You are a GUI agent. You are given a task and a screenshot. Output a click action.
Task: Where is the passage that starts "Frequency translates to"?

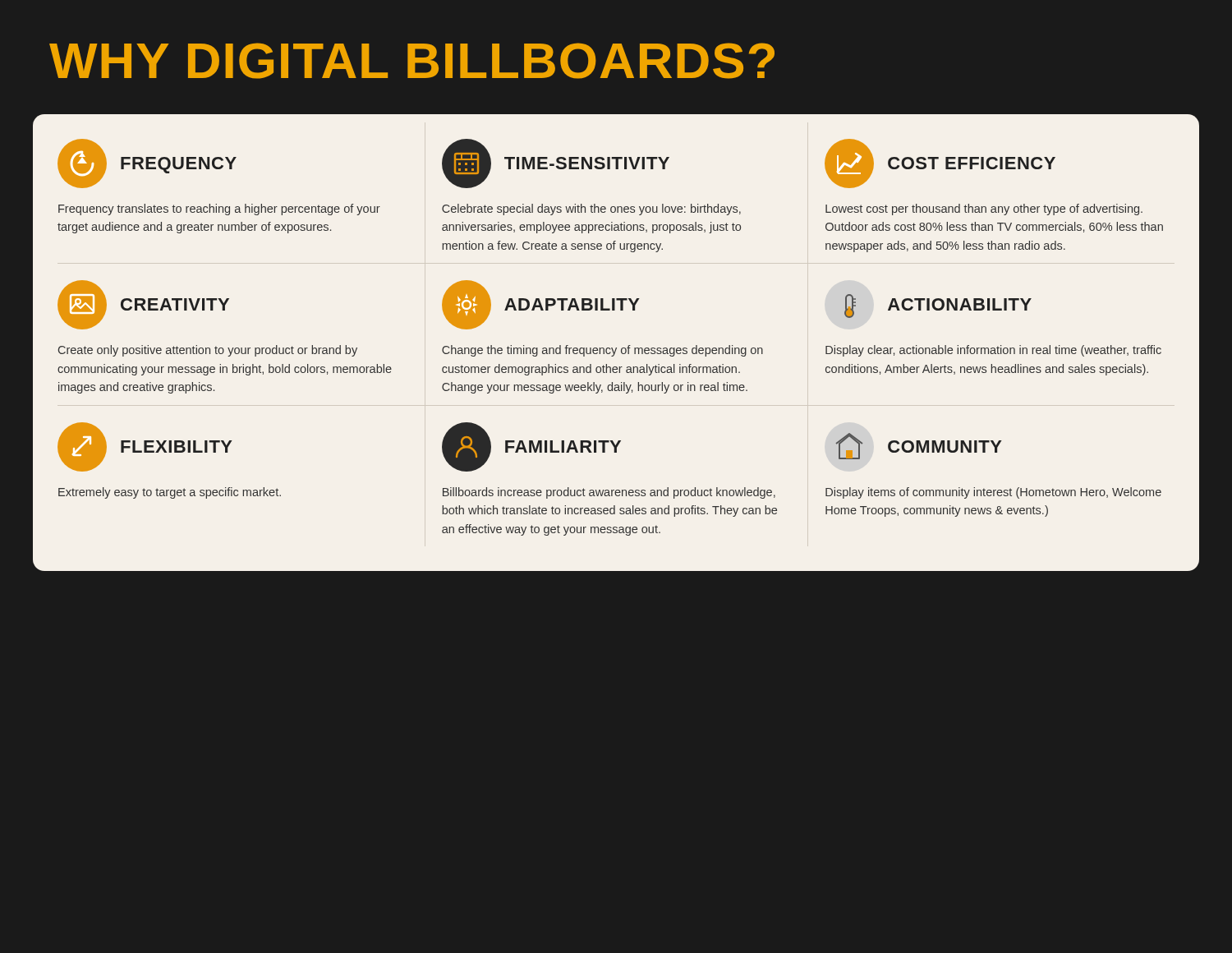pyautogui.click(x=219, y=218)
